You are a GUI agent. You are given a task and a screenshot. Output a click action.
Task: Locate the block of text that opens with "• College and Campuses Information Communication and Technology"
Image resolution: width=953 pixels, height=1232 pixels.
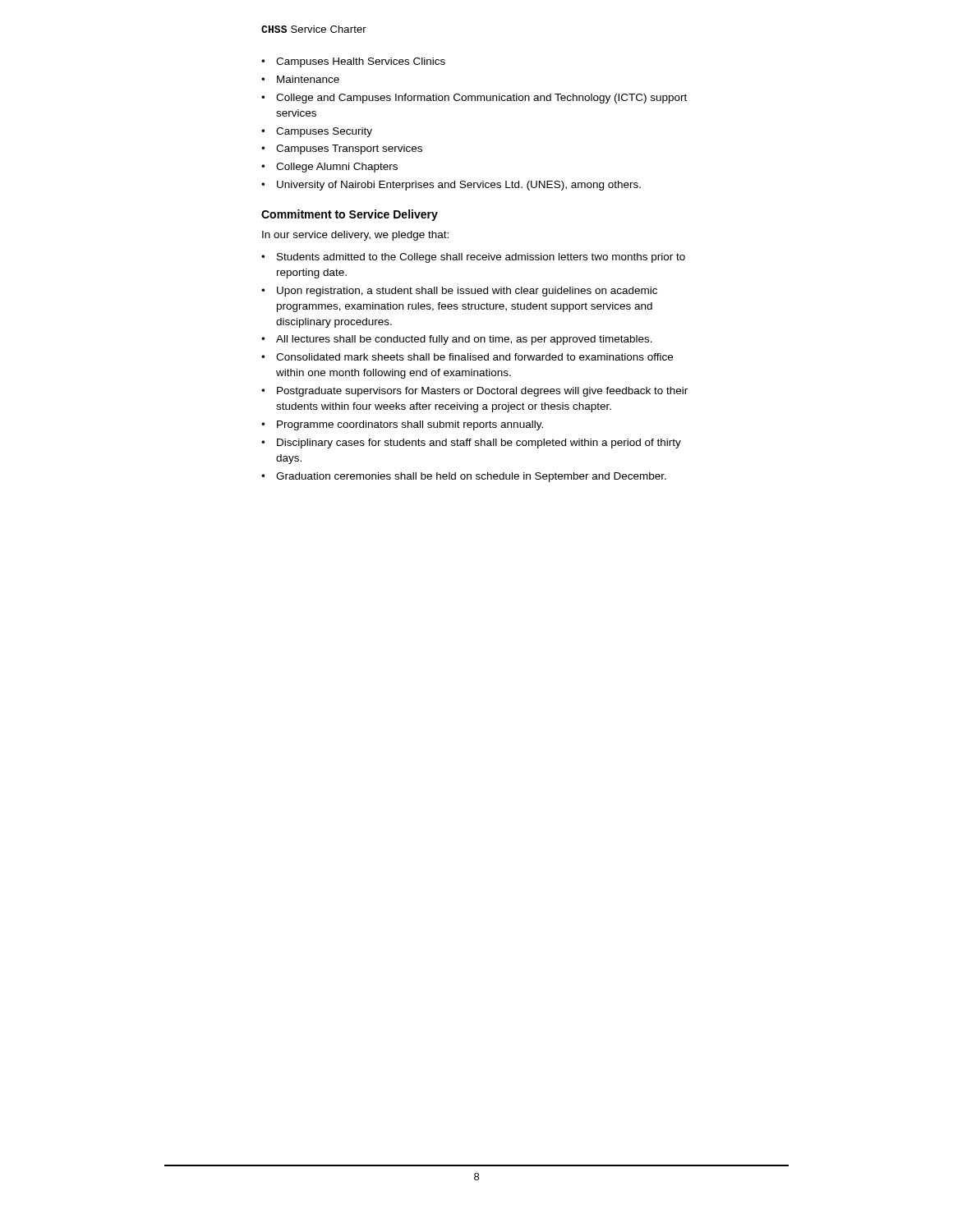click(x=475, y=106)
